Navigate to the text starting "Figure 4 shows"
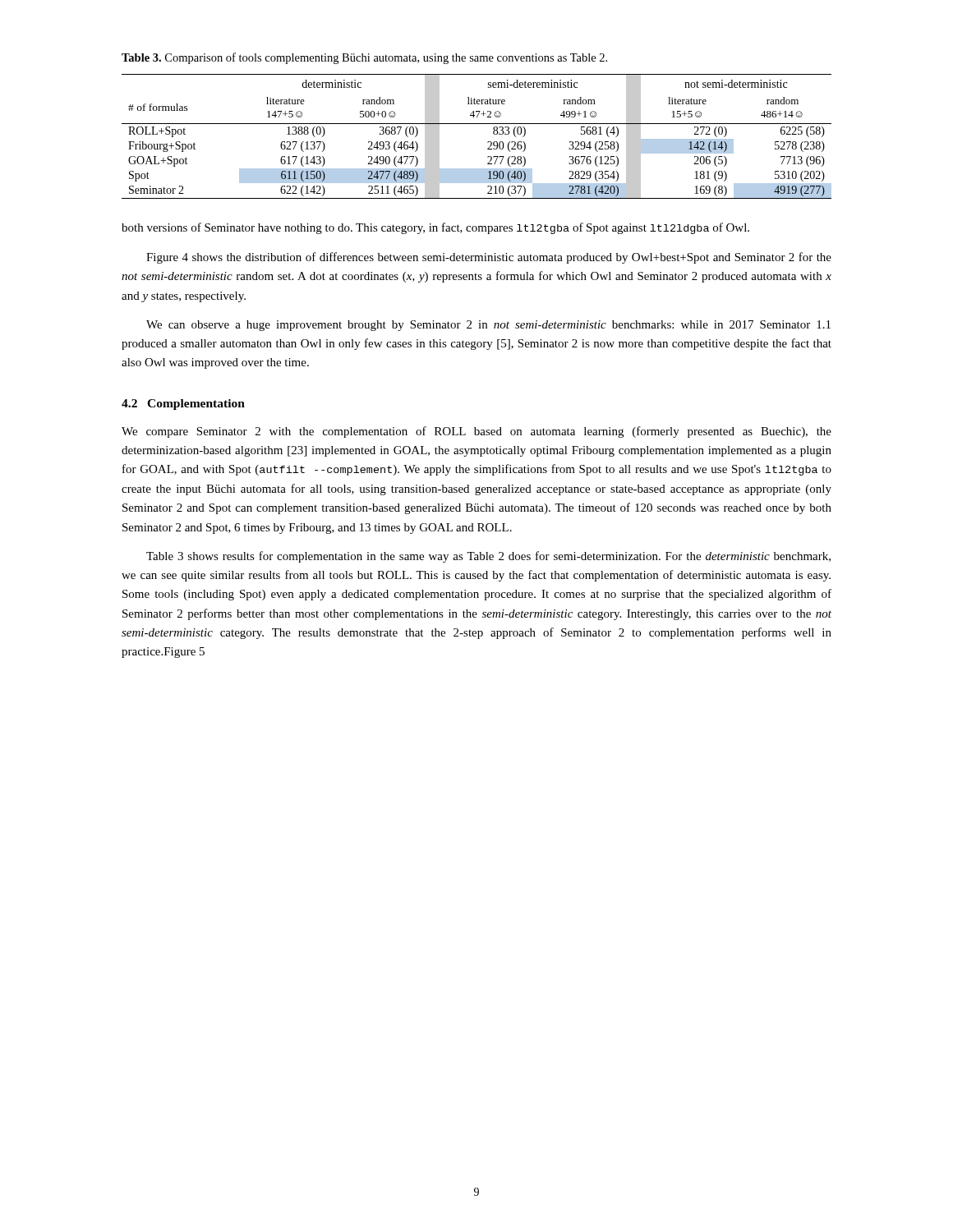953x1232 pixels. tap(476, 276)
